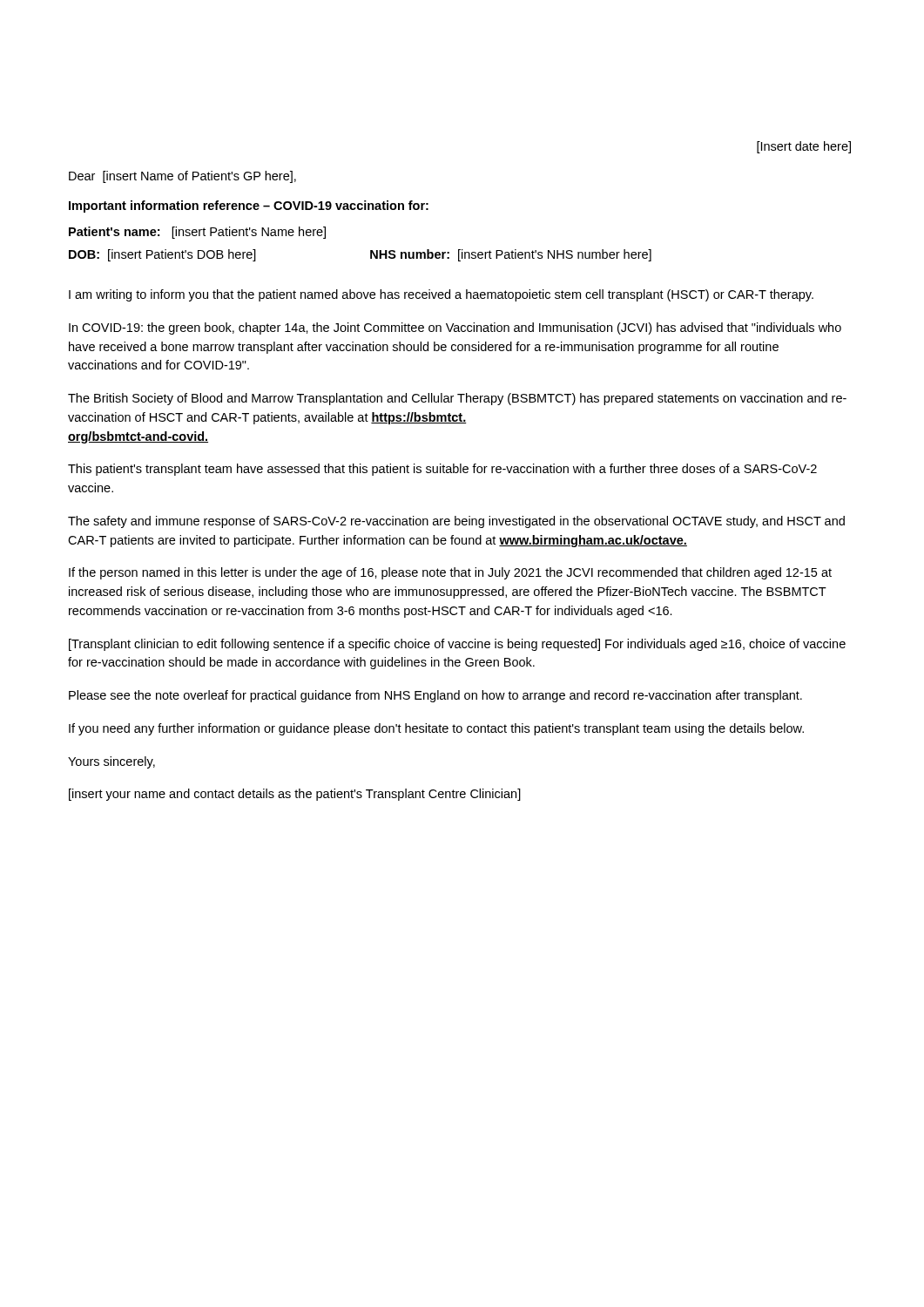Find the text block that says "Please see the note"
The width and height of the screenshot is (924, 1307).
435,695
